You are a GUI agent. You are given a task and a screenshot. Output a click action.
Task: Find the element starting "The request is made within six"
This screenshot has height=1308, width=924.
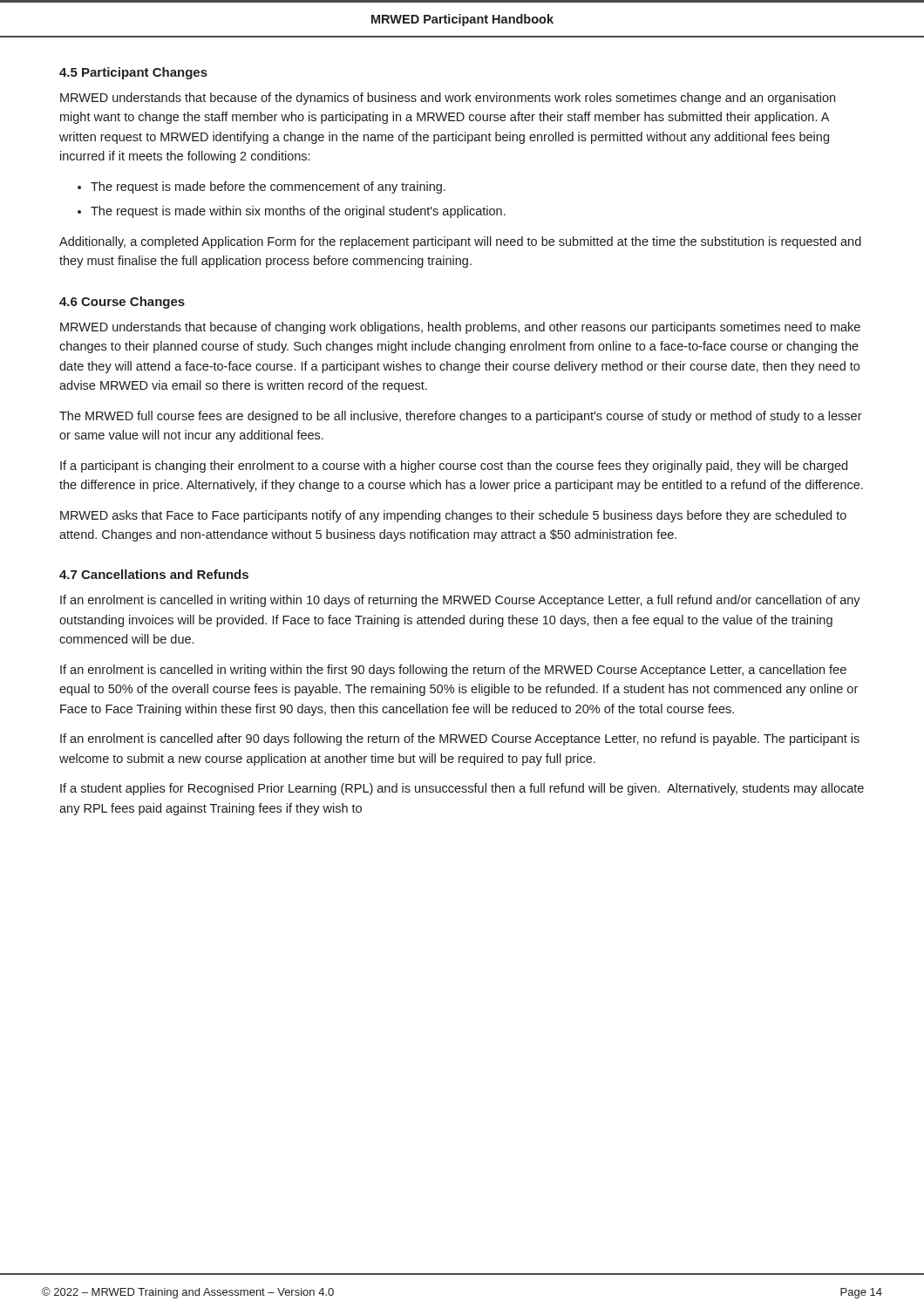pyautogui.click(x=298, y=211)
